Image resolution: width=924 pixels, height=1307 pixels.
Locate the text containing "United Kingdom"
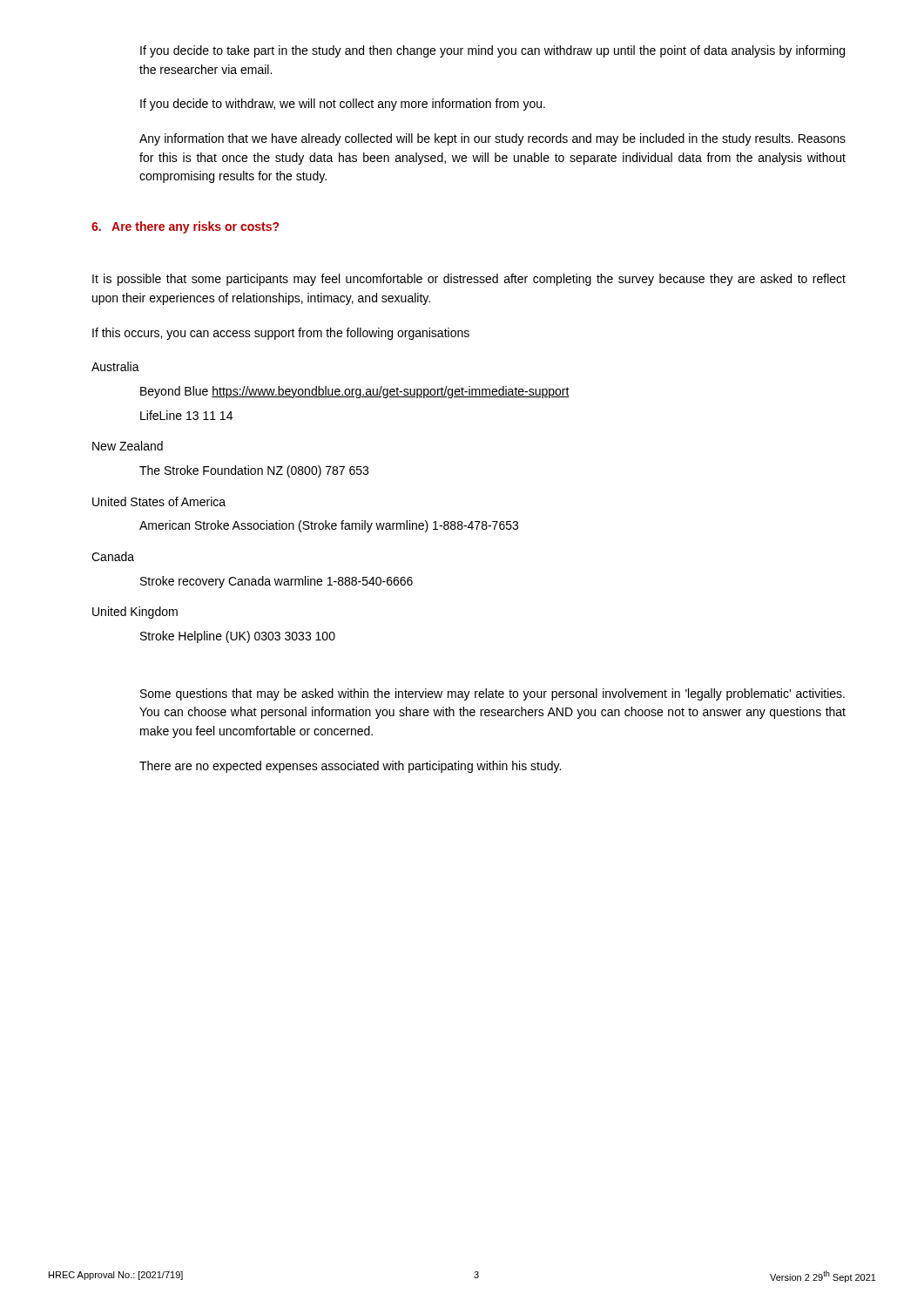(135, 612)
